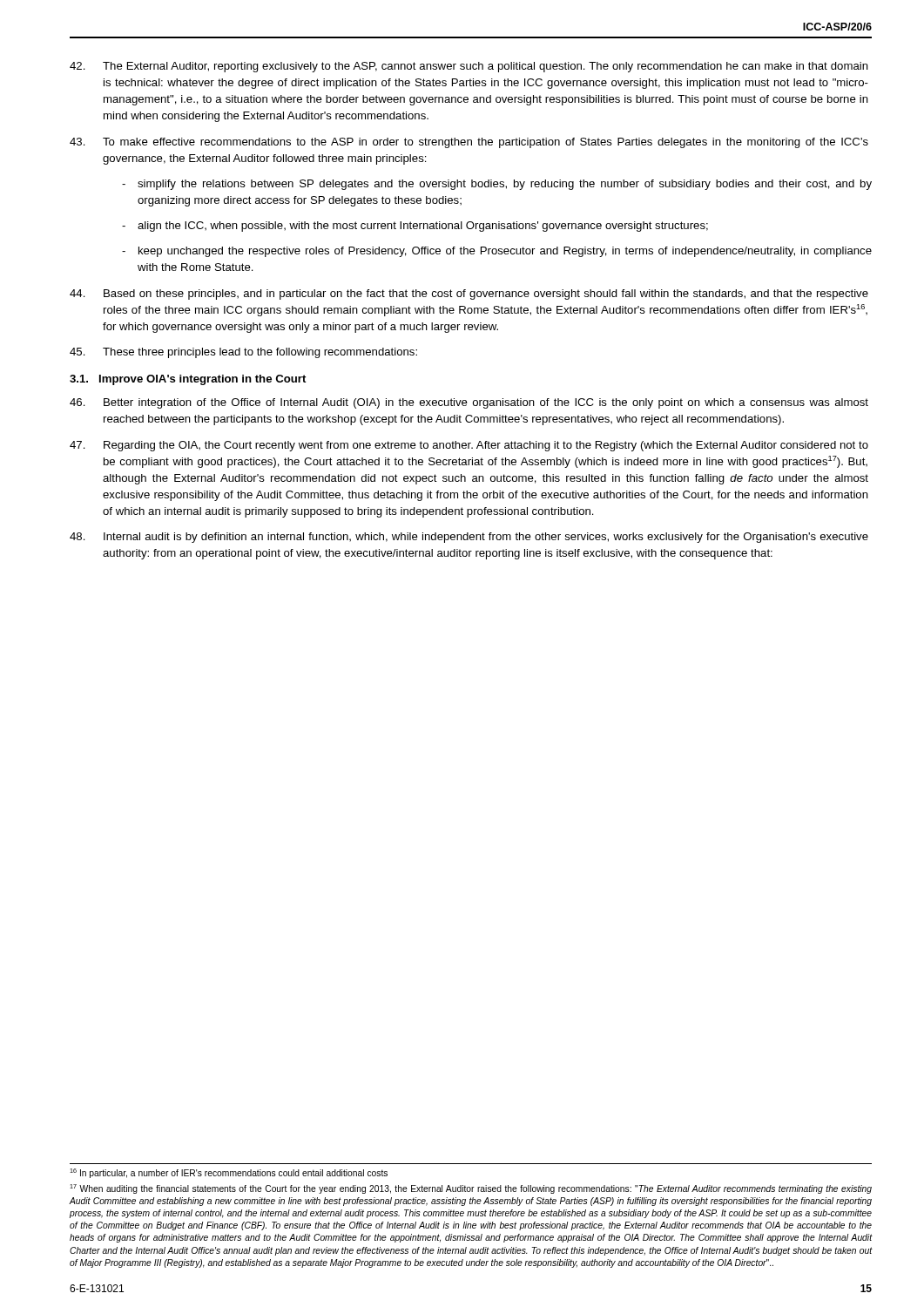
Task: Select the passage starting "- align the ICC,"
Action: [497, 225]
